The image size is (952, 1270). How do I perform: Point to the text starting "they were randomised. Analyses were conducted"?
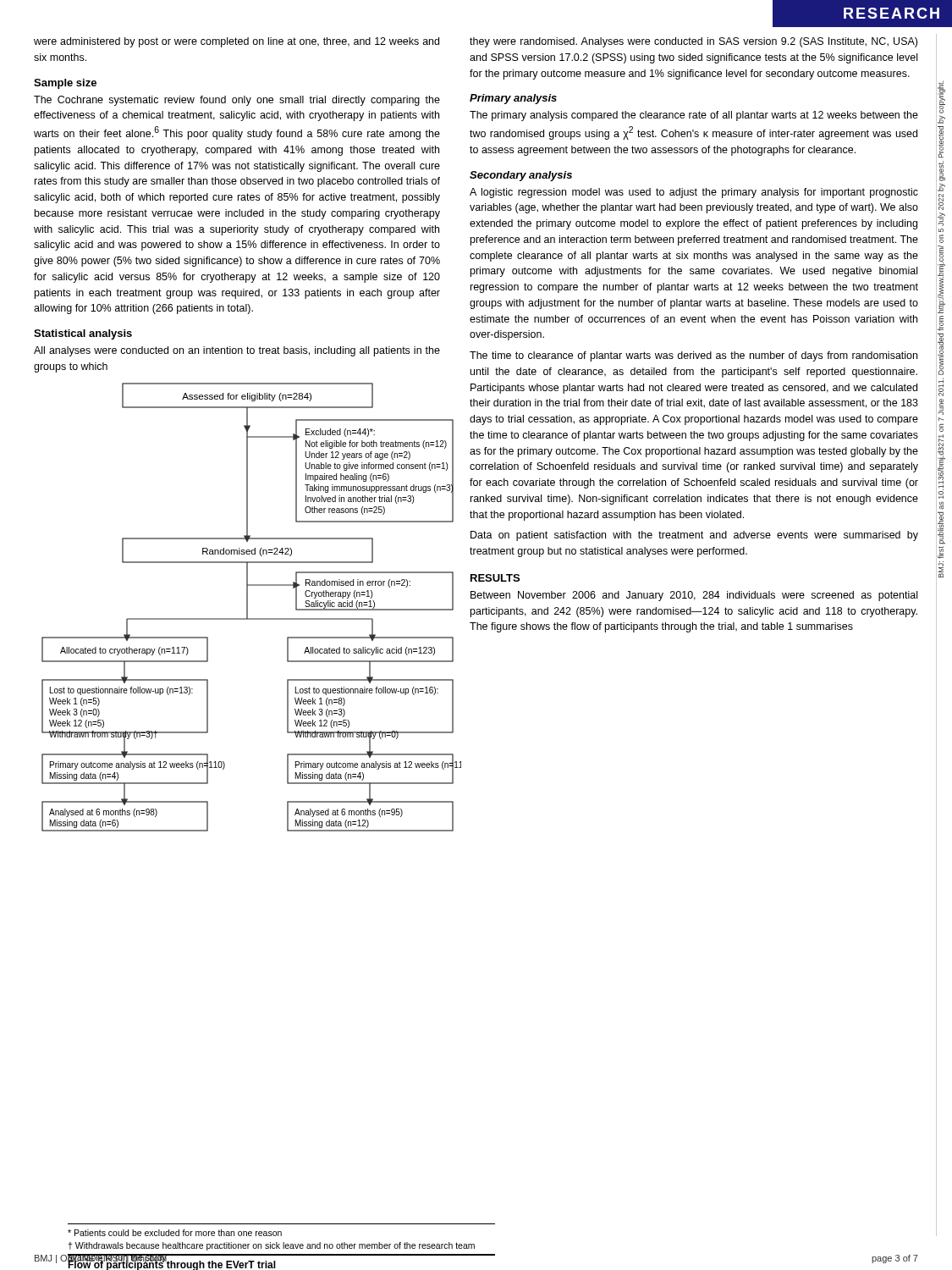(x=694, y=57)
